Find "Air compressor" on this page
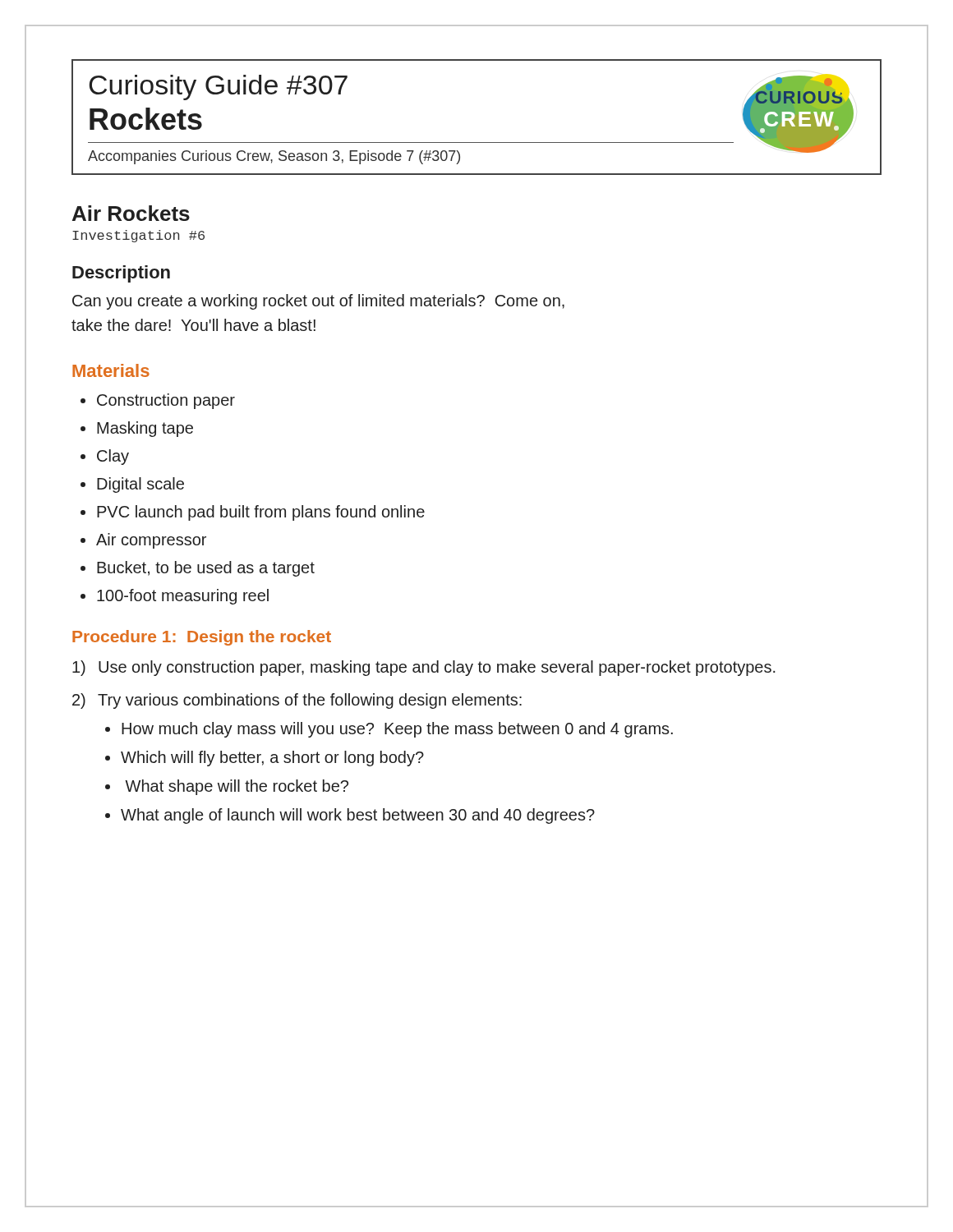The width and height of the screenshot is (953, 1232). 151,540
